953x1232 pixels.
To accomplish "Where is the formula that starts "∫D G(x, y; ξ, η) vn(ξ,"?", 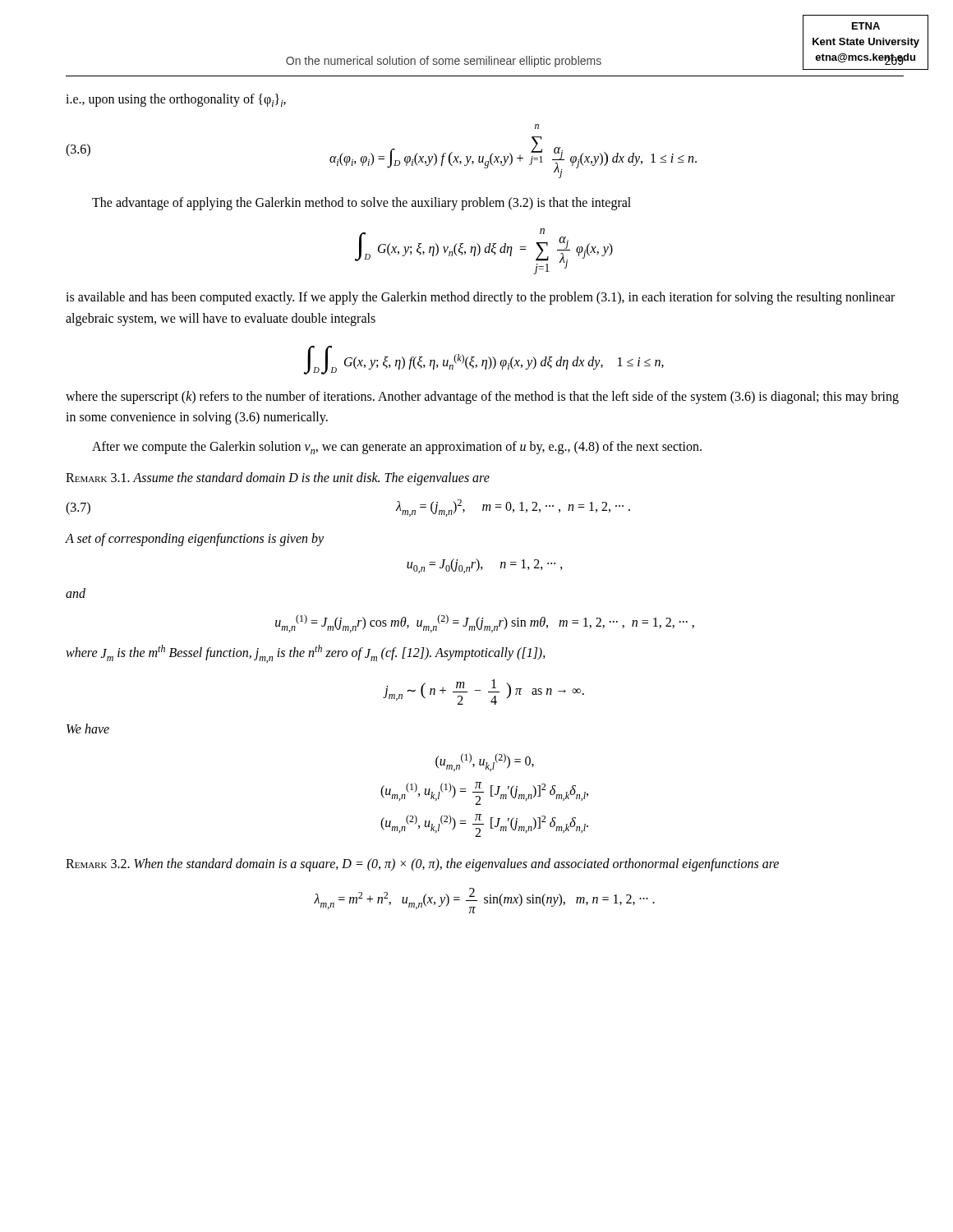I will (x=485, y=250).
